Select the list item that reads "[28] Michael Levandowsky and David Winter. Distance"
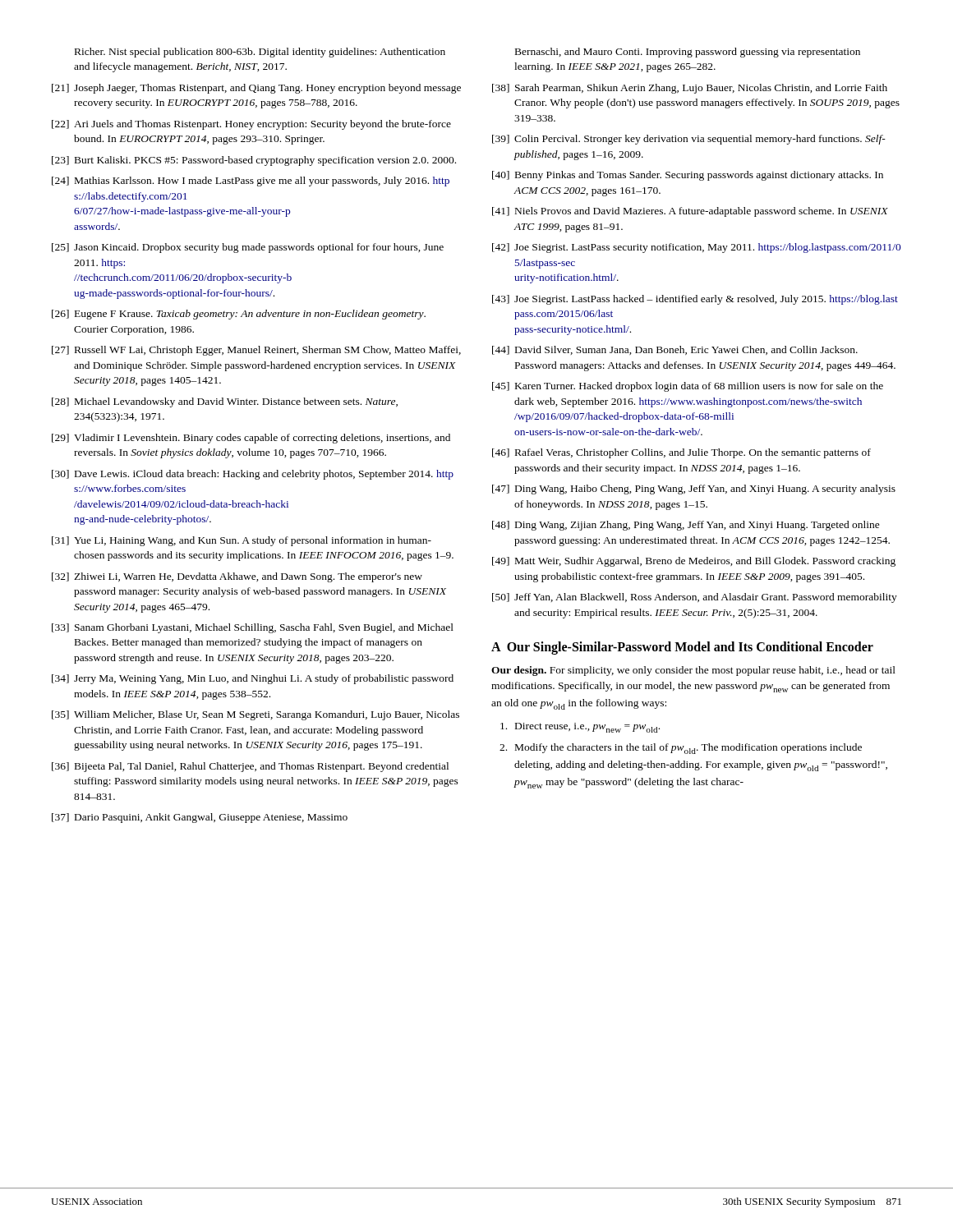Image resolution: width=953 pixels, height=1232 pixels. point(256,409)
